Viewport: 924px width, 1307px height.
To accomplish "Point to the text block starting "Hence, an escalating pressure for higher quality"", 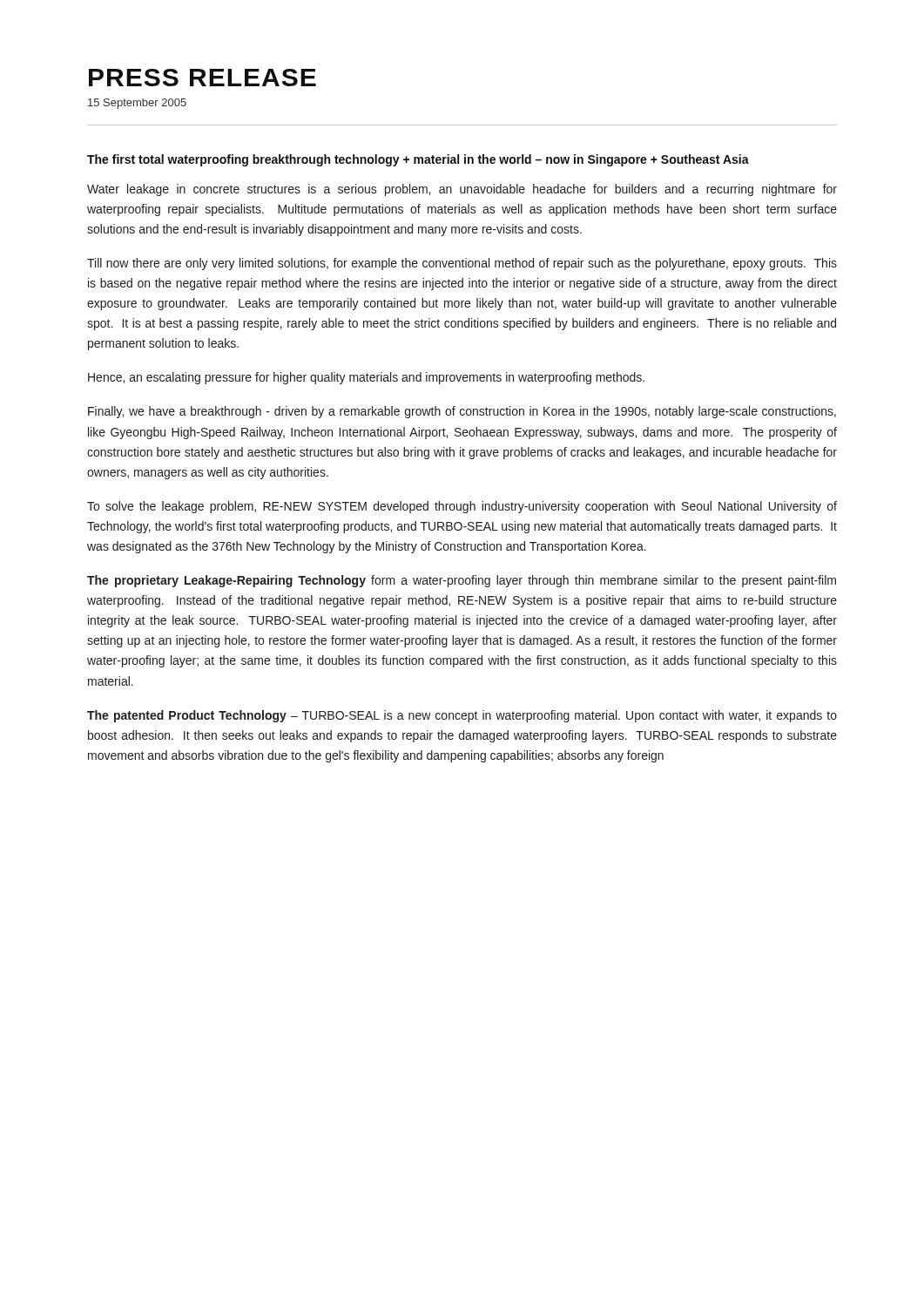I will coord(366,378).
